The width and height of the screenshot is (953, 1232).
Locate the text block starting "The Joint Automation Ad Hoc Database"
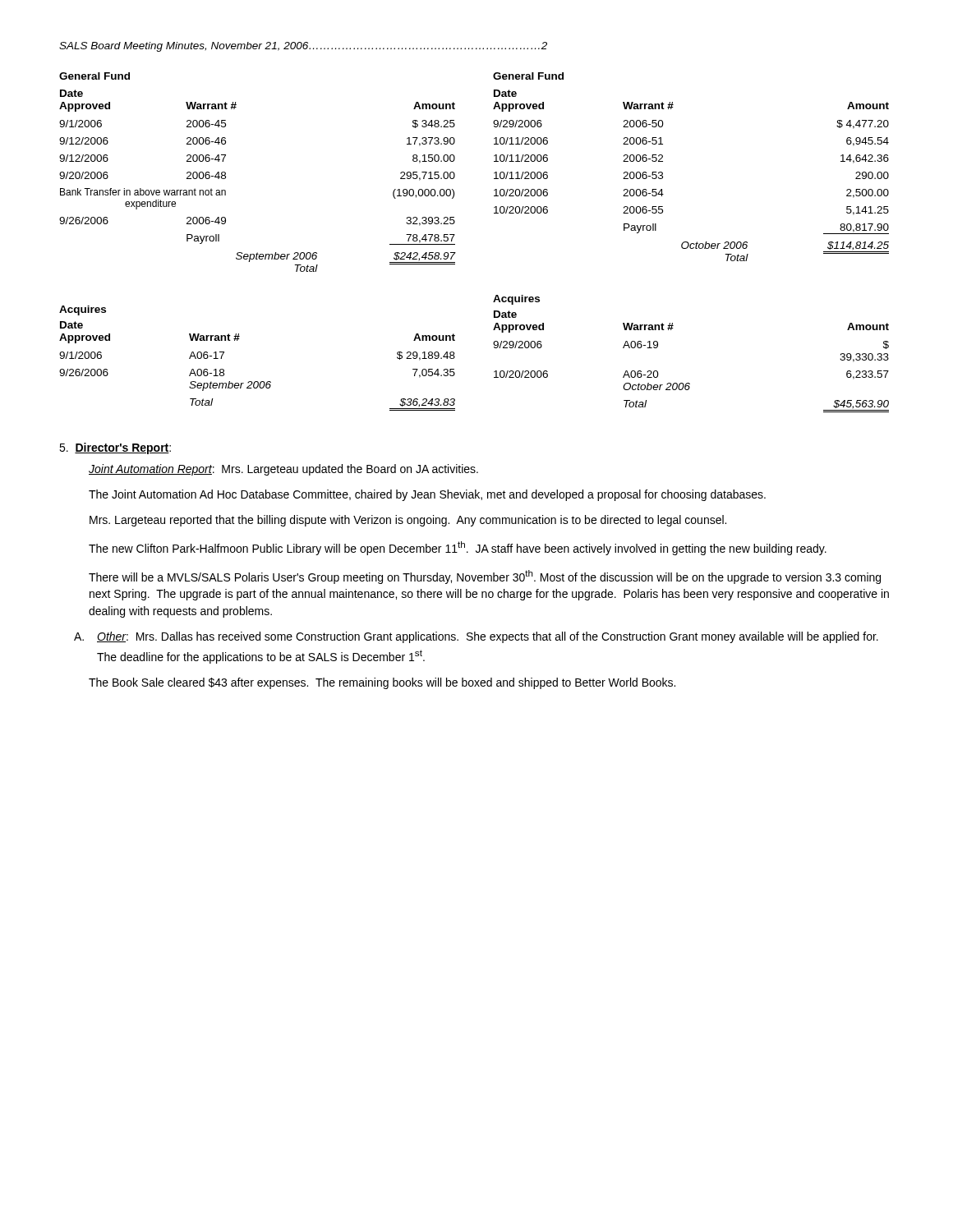click(428, 494)
